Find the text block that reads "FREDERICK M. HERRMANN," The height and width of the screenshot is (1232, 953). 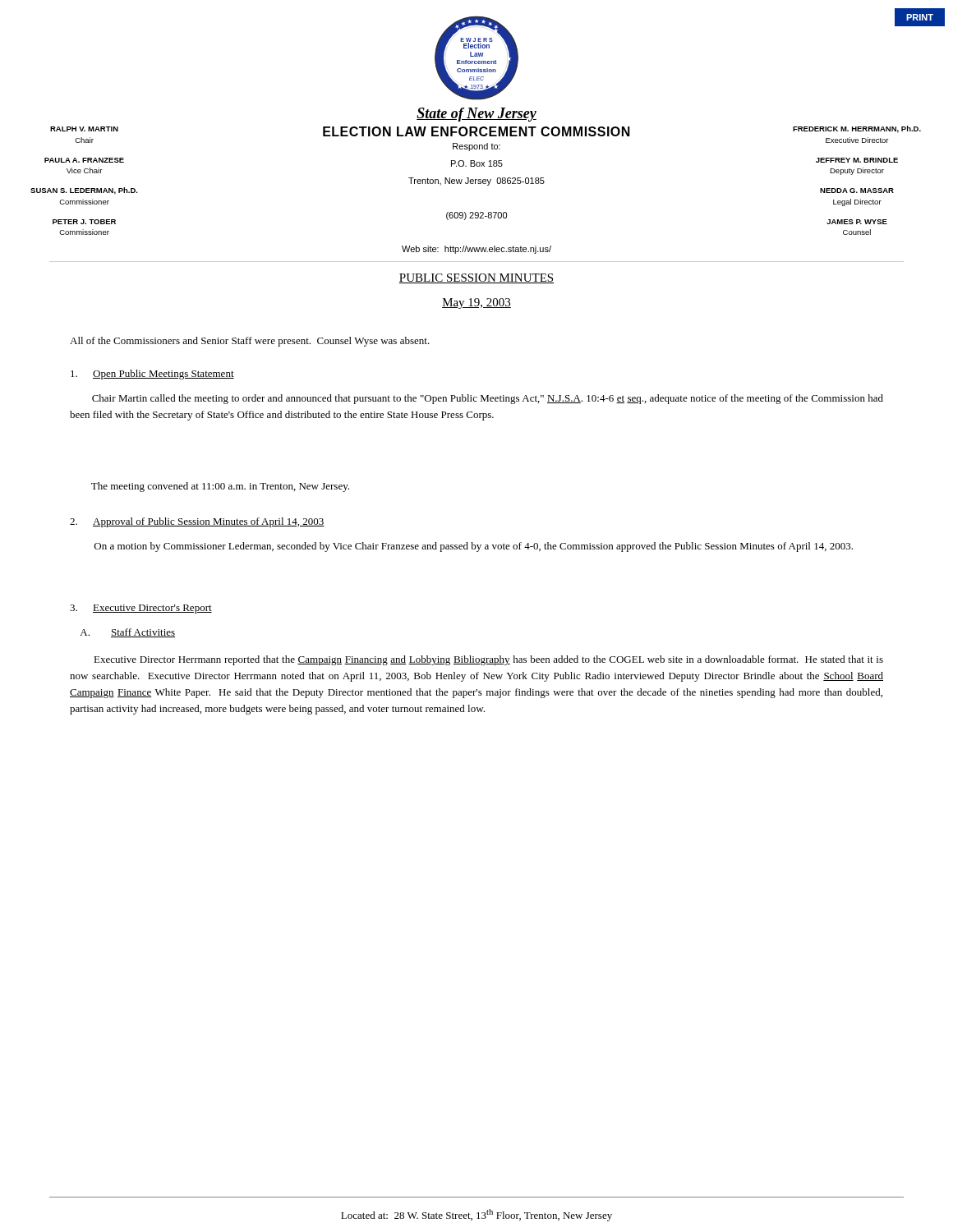[857, 181]
